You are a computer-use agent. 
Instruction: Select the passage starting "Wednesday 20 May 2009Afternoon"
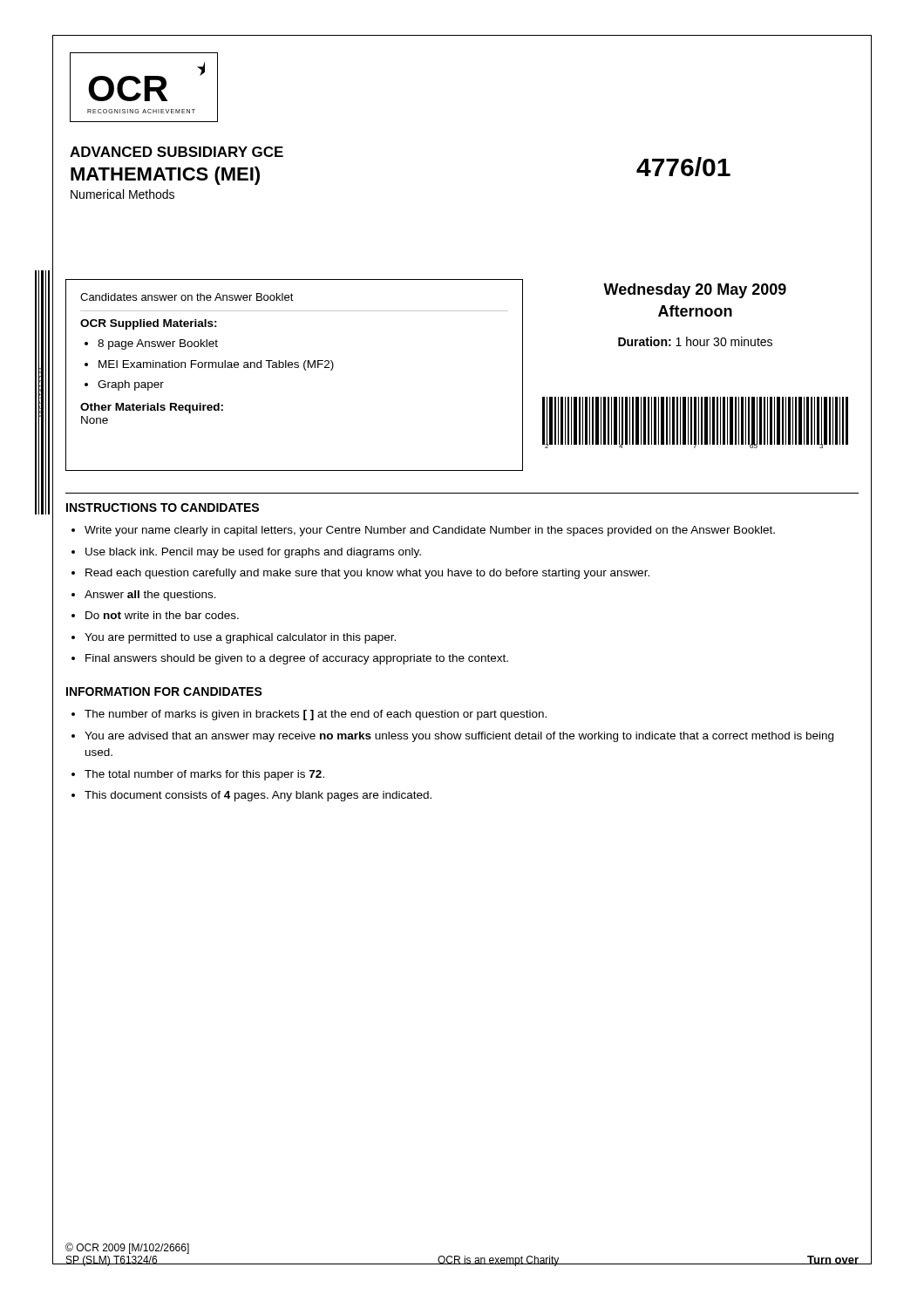pos(695,314)
